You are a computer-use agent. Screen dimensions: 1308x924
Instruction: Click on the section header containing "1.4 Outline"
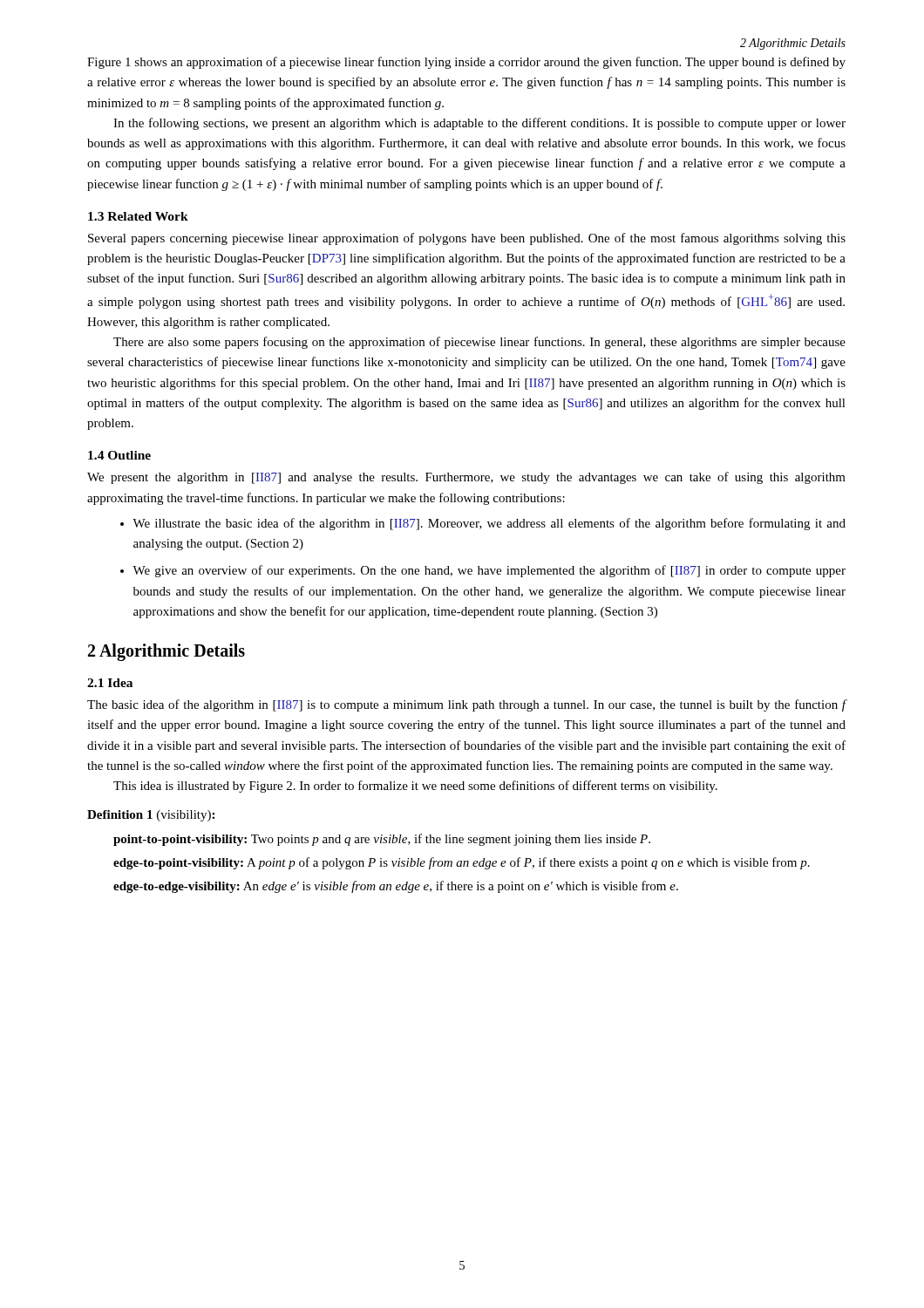tap(119, 455)
